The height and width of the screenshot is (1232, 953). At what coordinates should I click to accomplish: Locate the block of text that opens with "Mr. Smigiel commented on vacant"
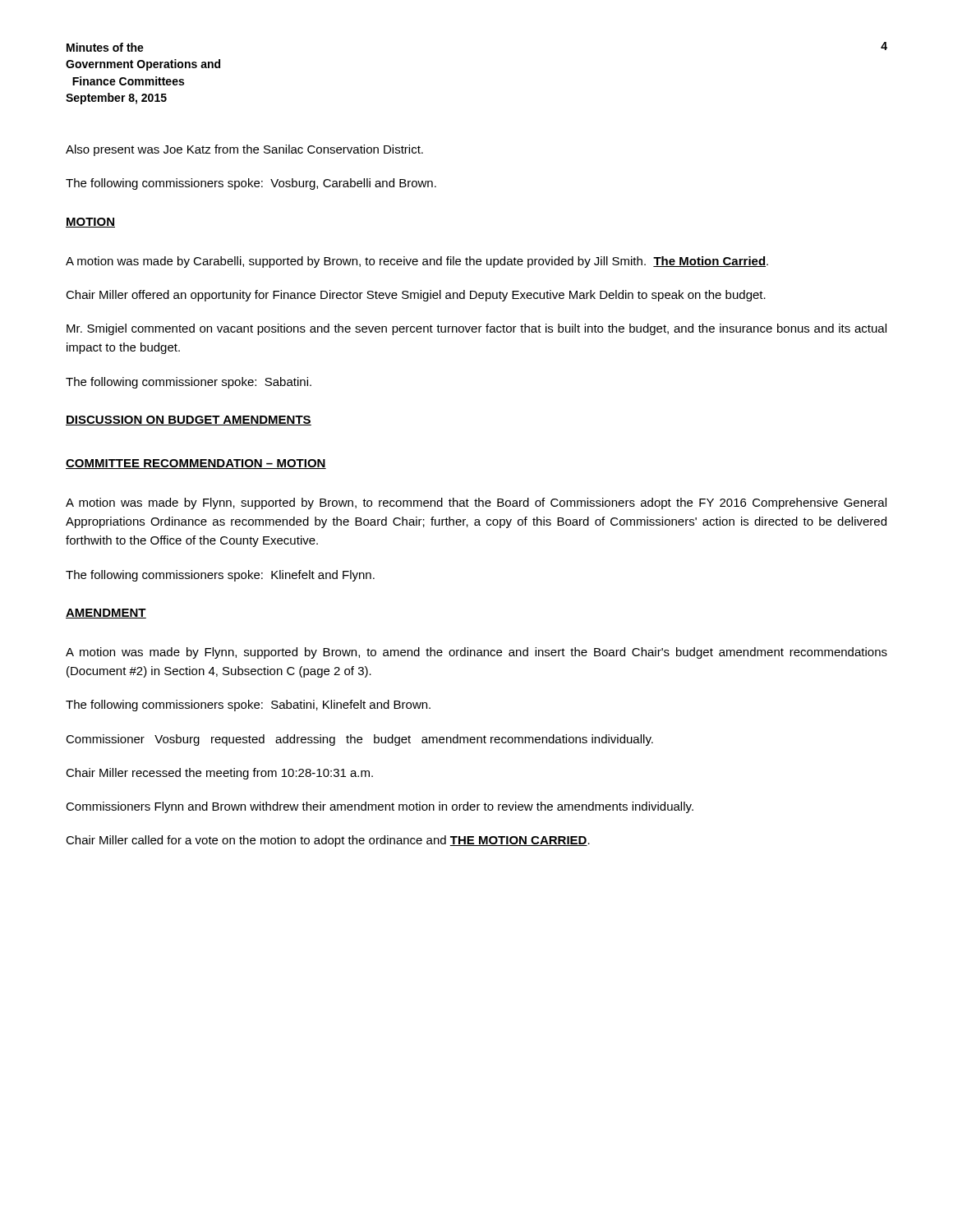pos(476,338)
